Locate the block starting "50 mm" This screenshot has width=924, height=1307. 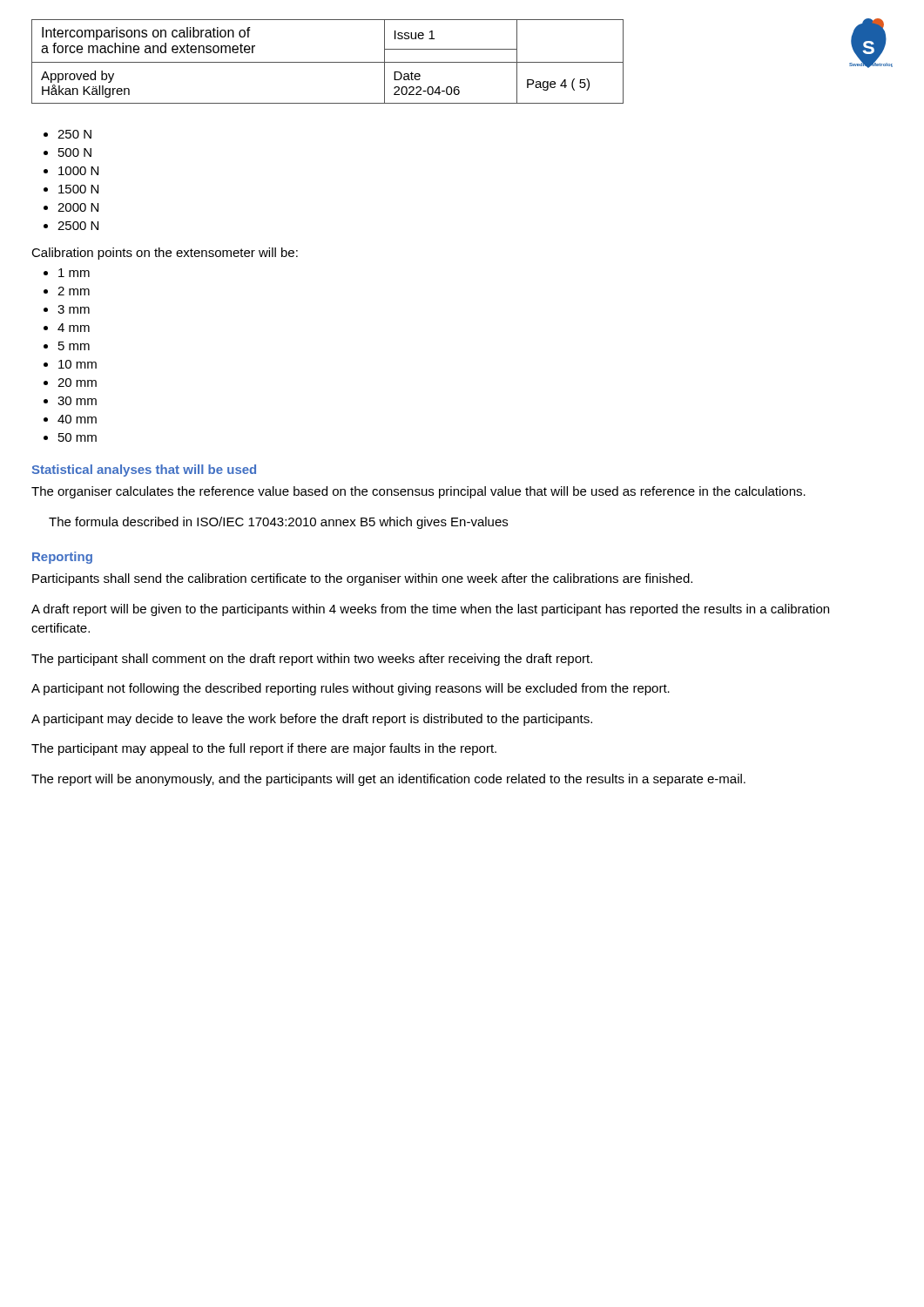click(78, 437)
